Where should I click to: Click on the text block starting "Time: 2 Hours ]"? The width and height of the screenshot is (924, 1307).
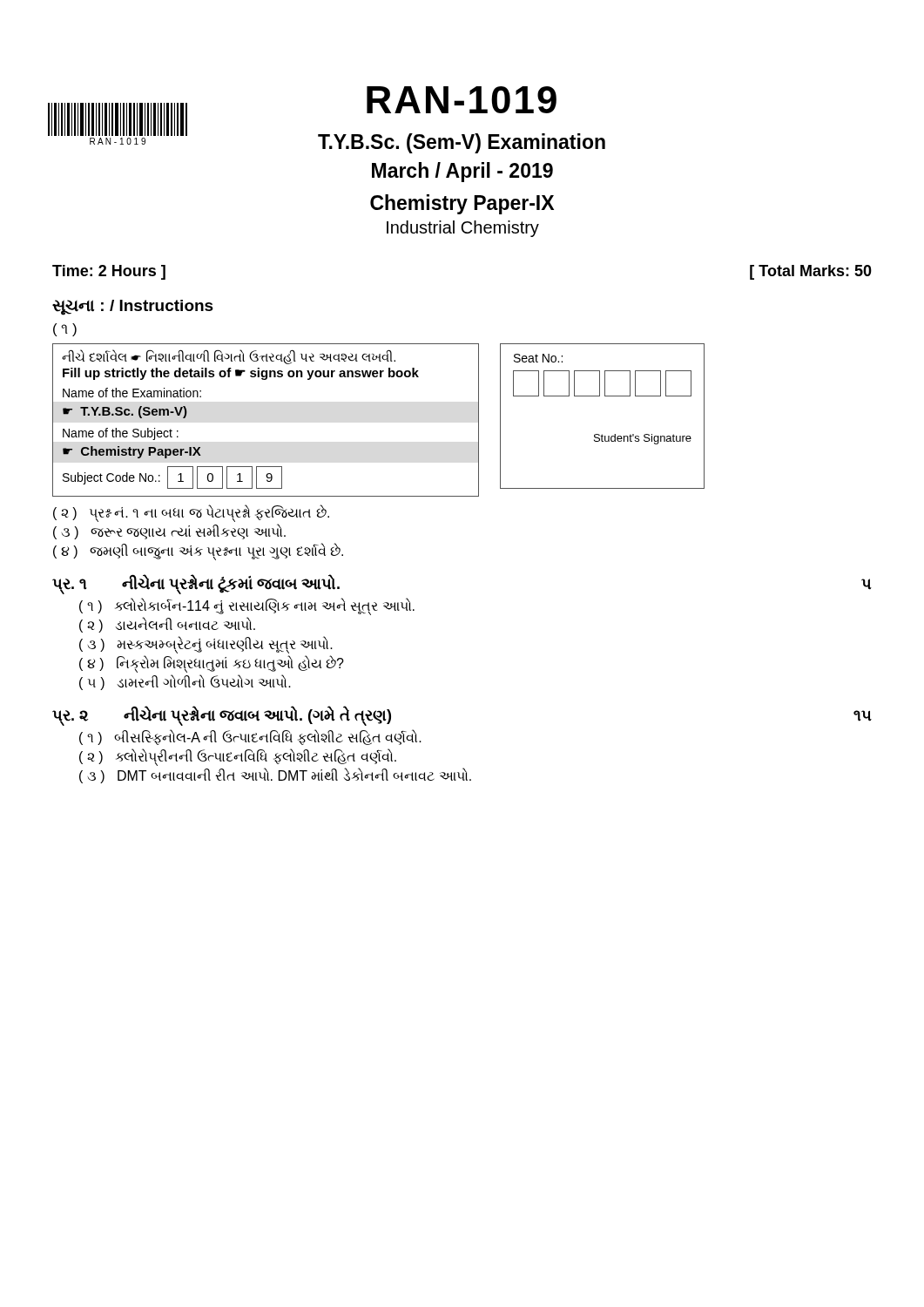pos(109,271)
